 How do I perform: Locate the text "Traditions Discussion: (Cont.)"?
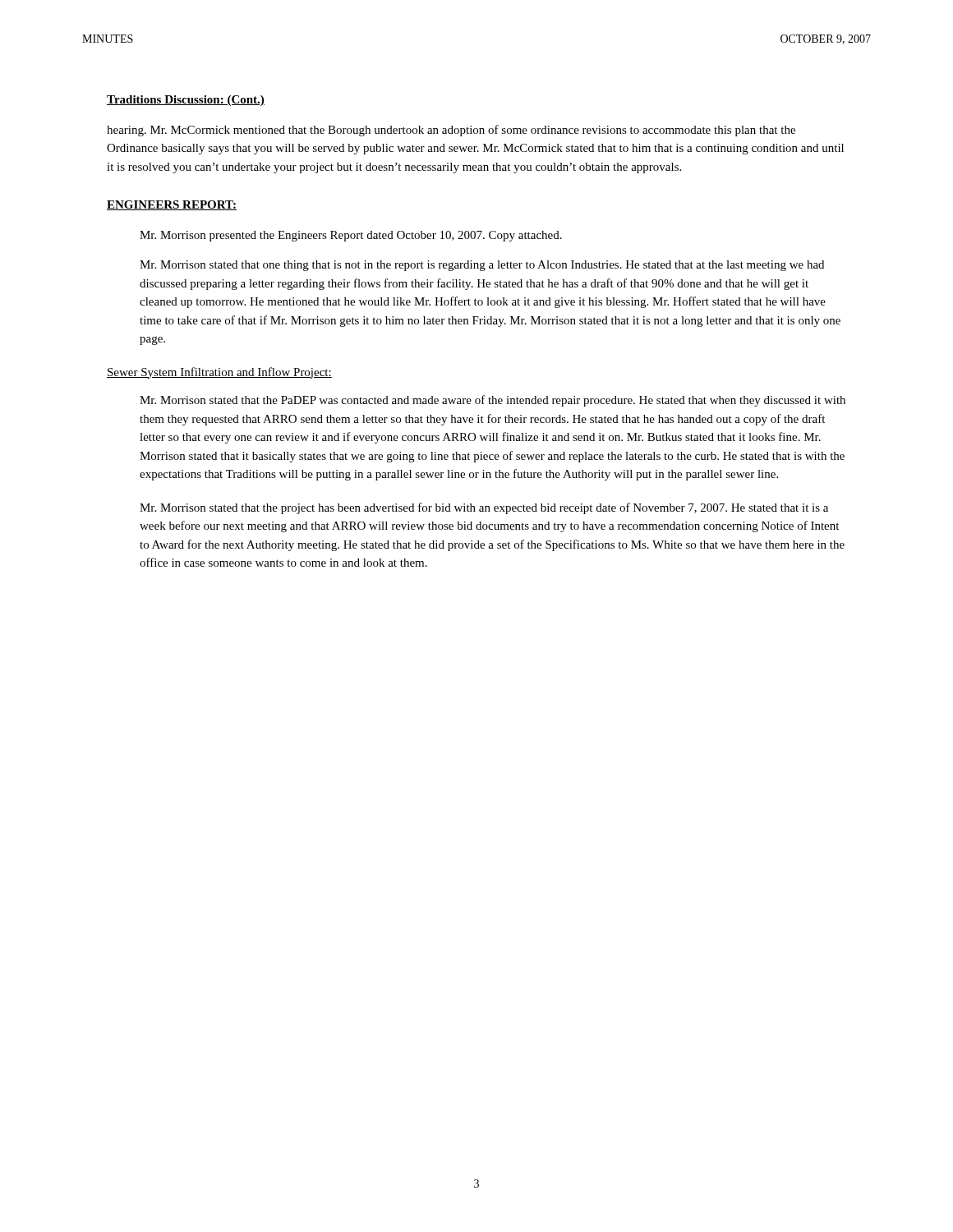[186, 99]
